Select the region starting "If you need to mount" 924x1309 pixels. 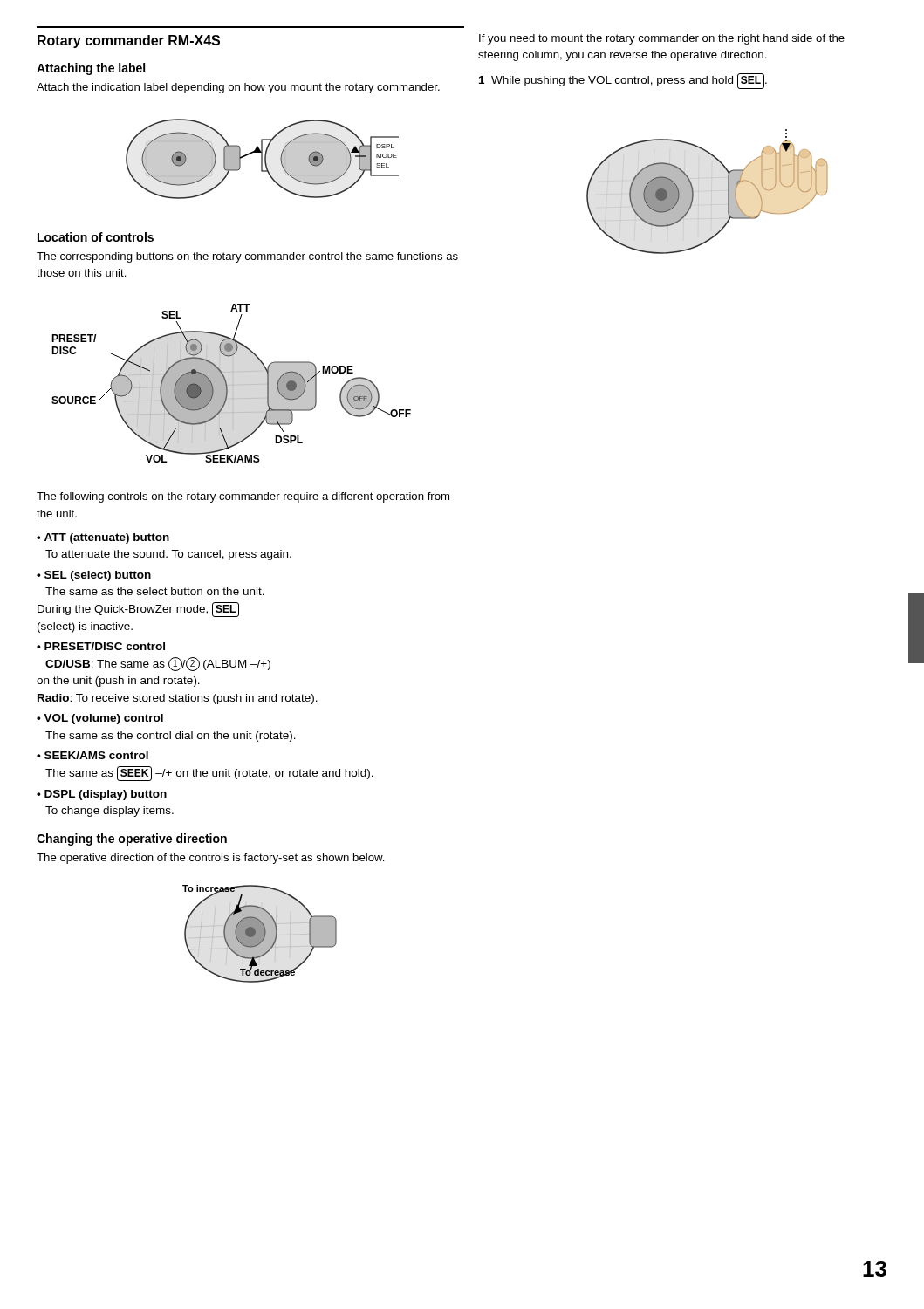pos(661,46)
